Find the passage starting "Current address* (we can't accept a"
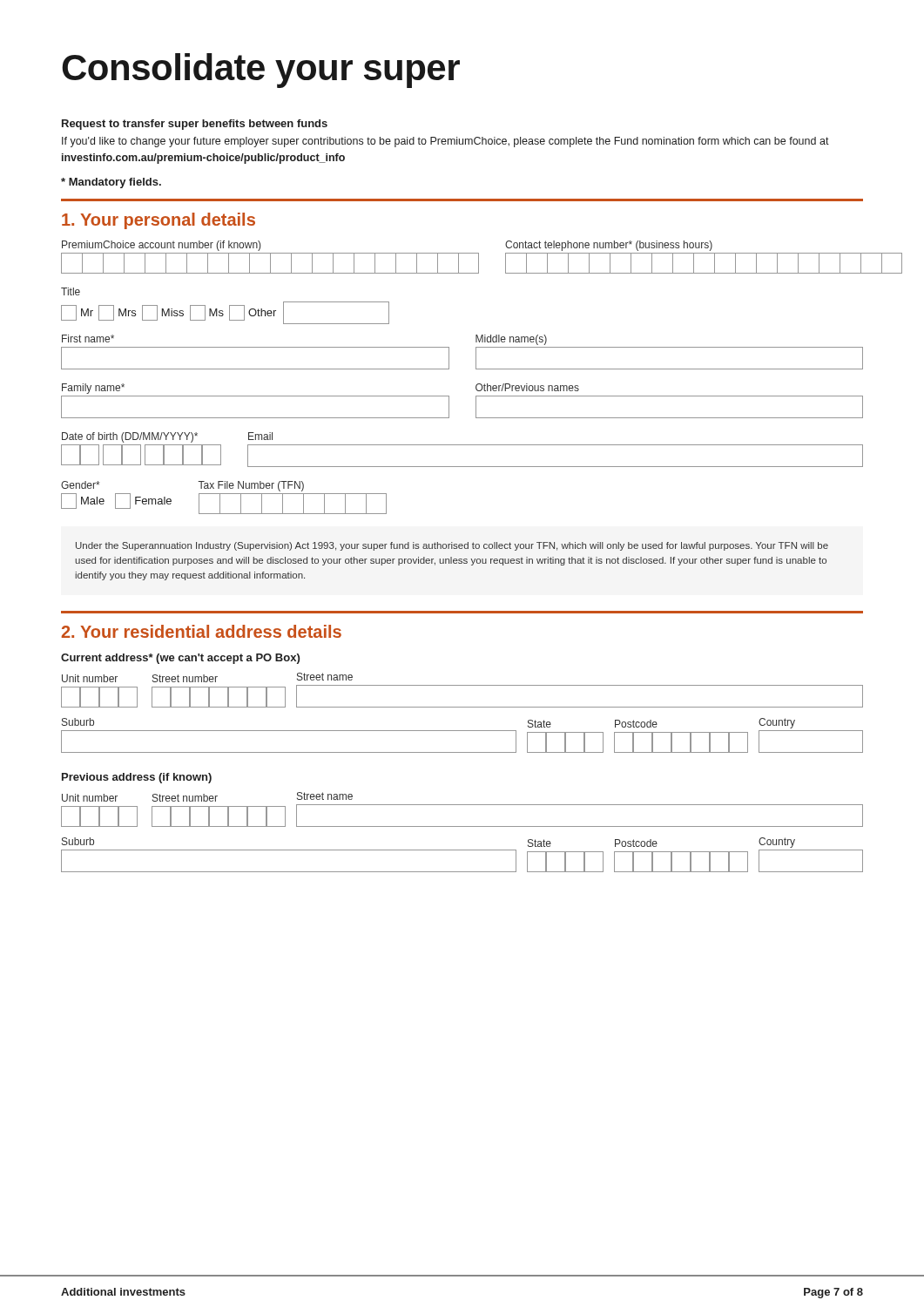Viewport: 924px width, 1307px height. click(x=181, y=658)
